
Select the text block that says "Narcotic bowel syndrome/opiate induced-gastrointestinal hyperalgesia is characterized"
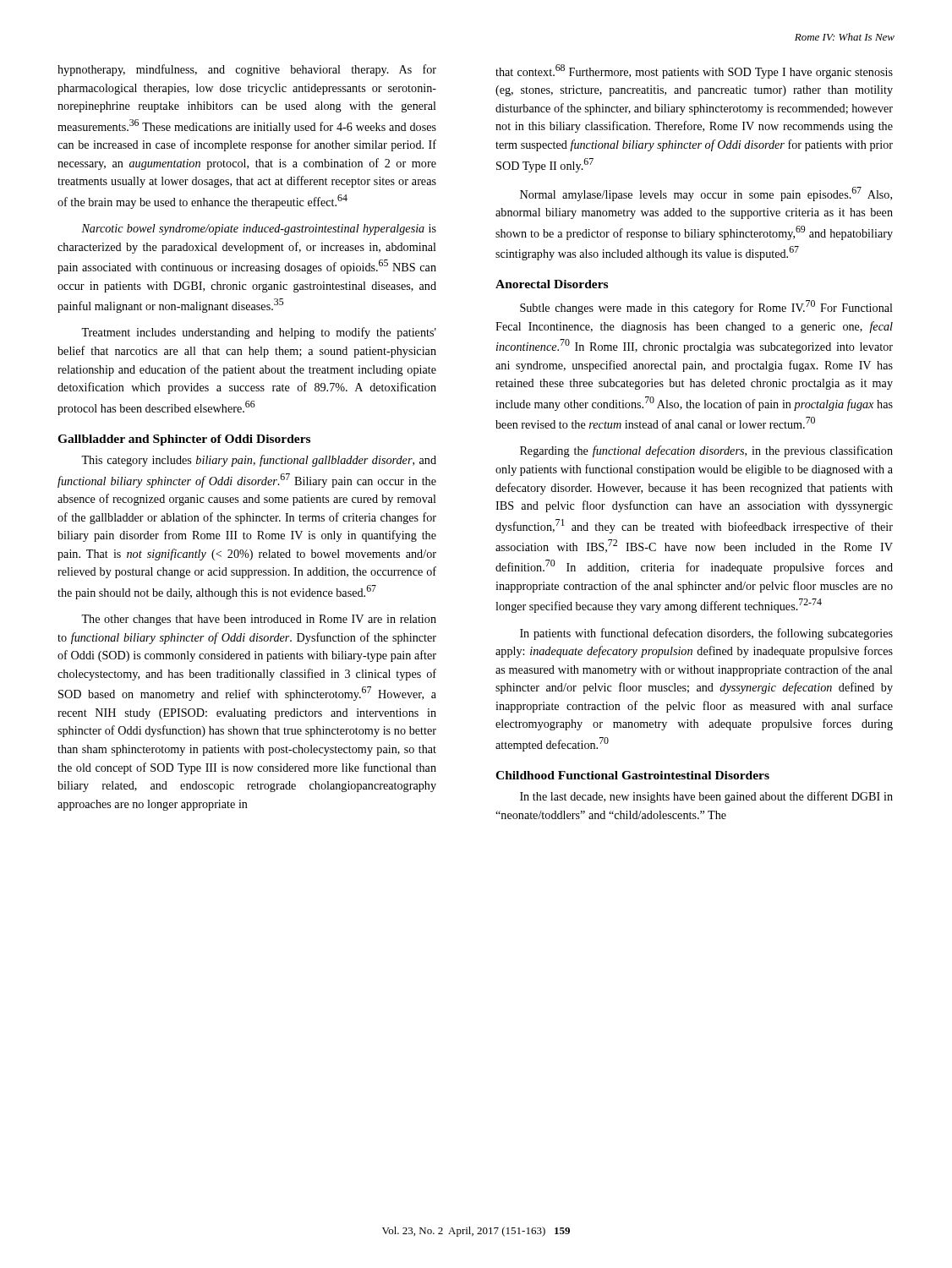[247, 268]
